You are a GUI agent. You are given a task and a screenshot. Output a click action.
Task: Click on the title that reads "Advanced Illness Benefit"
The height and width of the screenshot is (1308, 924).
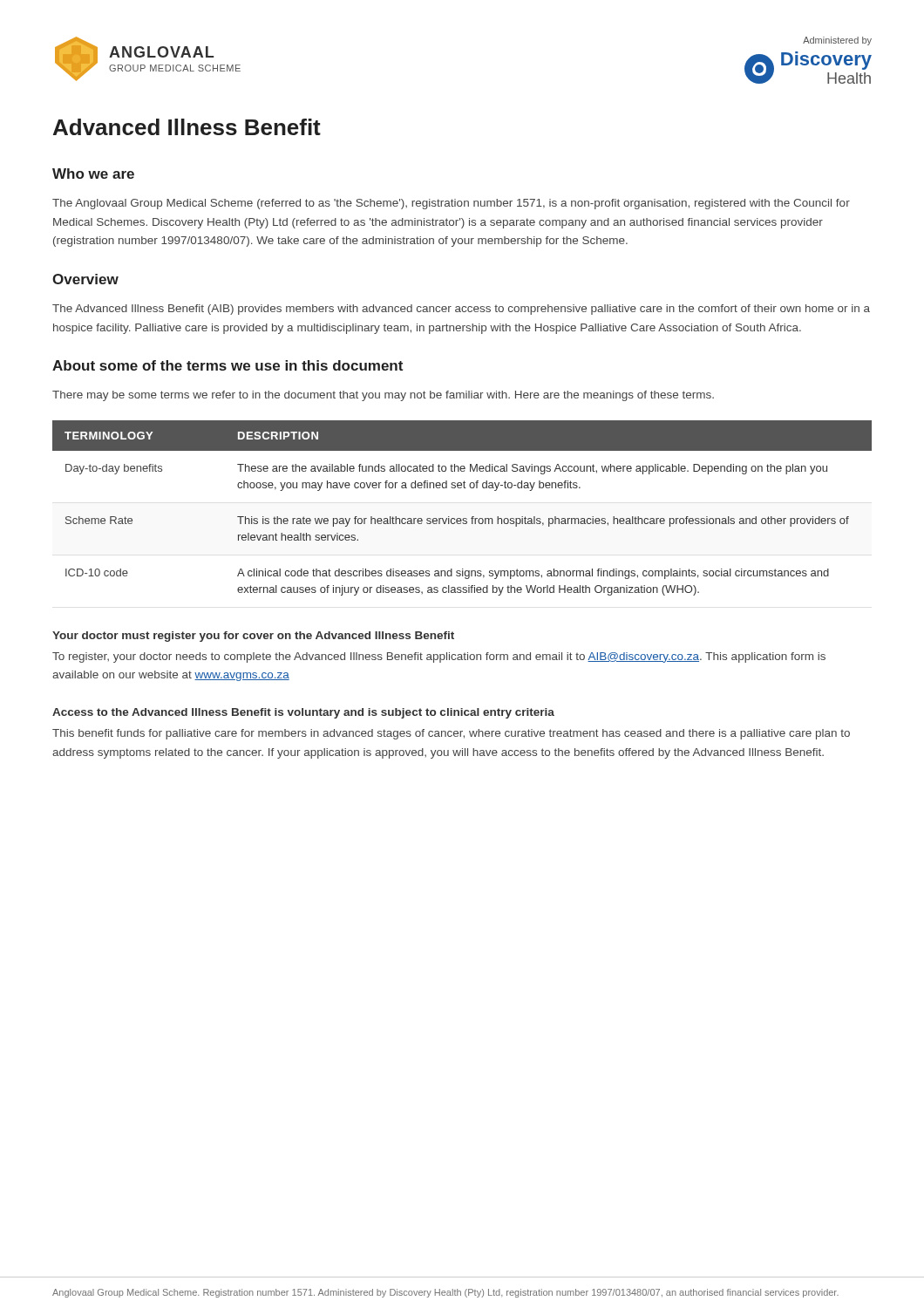[187, 127]
